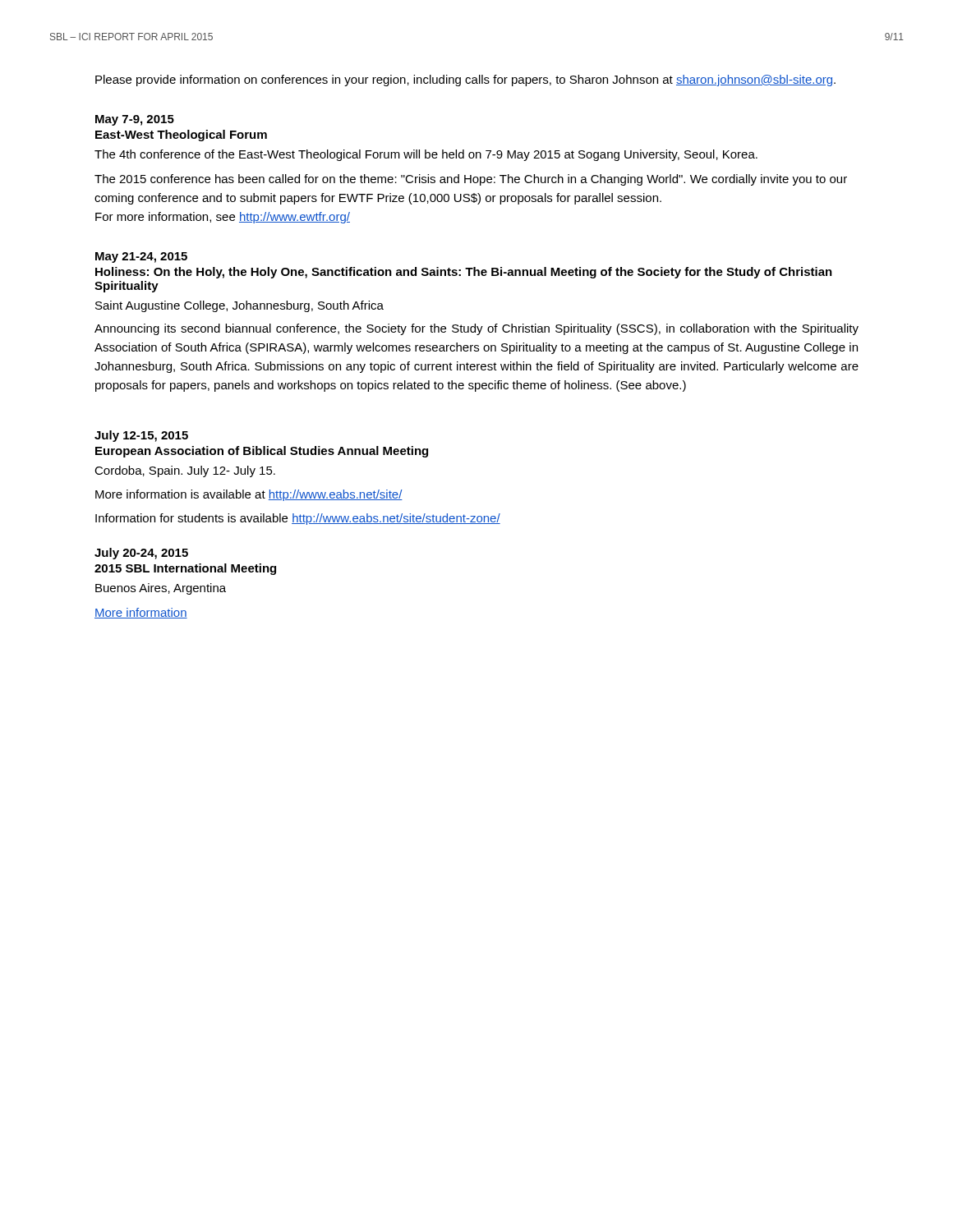Locate the block of text that opens with "More information is"
Viewport: 953px width, 1232px height.
click(248, 494)
